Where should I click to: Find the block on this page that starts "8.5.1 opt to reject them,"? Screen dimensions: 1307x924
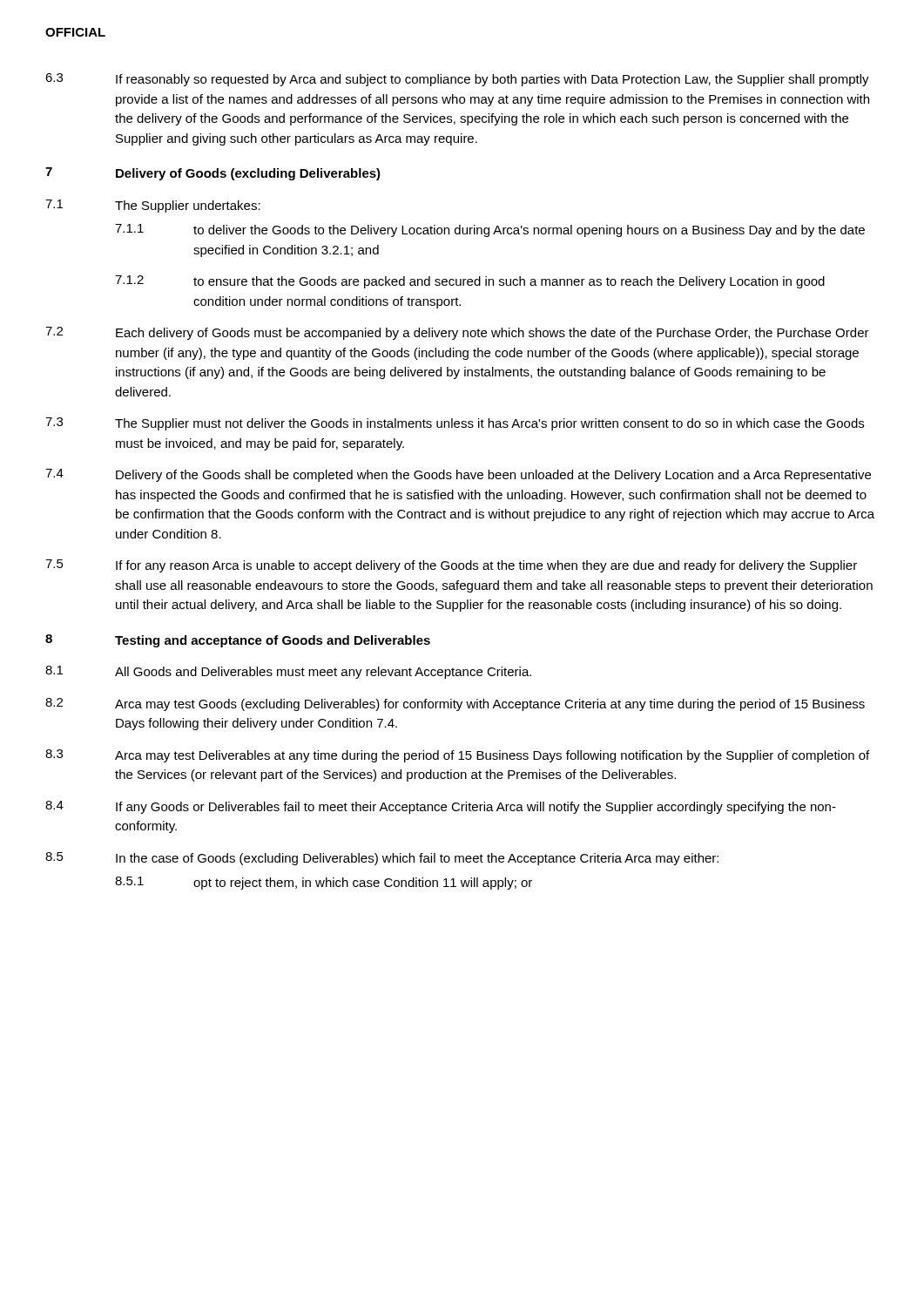pos(497,883)
